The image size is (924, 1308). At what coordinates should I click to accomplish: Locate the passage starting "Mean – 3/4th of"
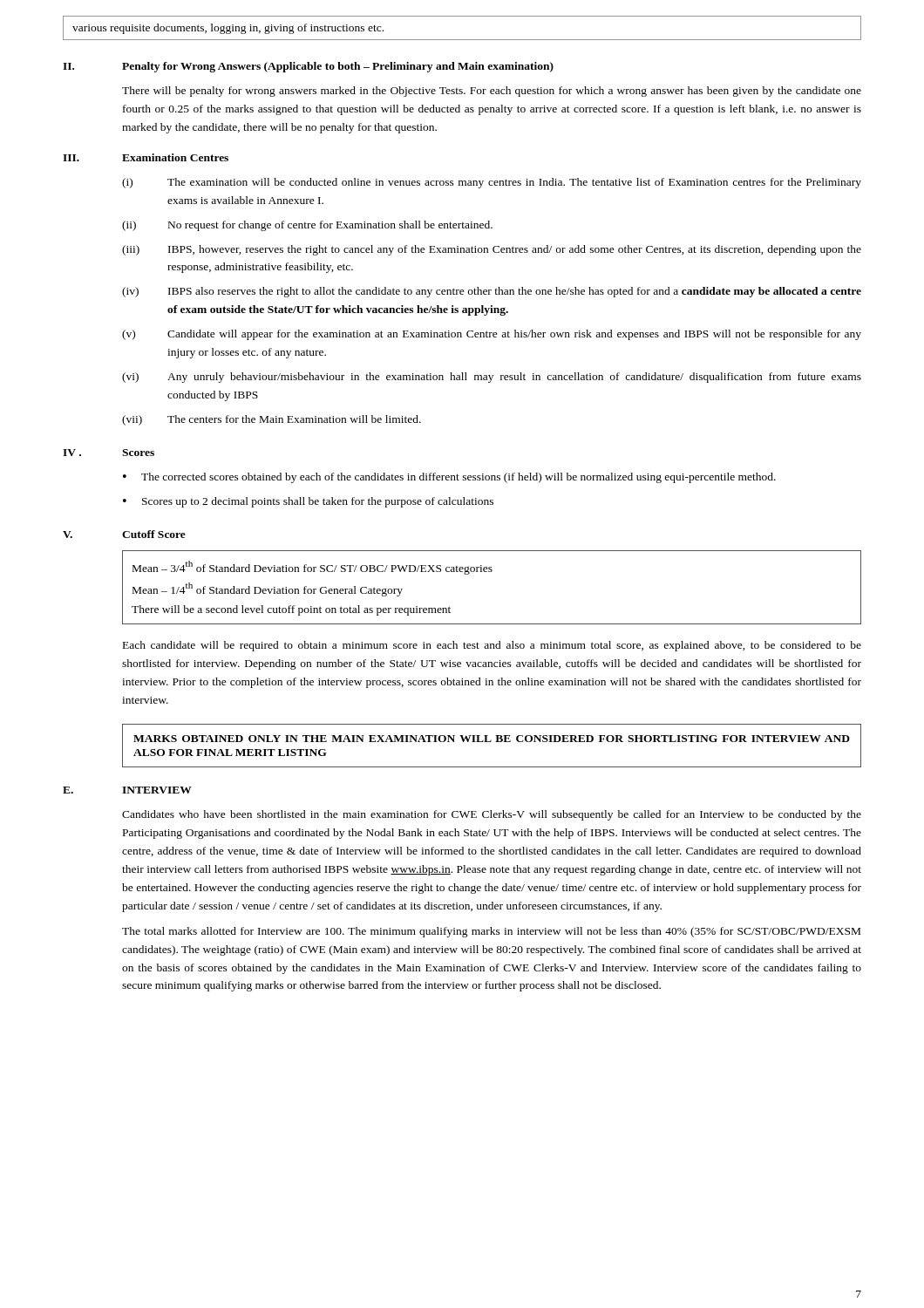(462, 592)
